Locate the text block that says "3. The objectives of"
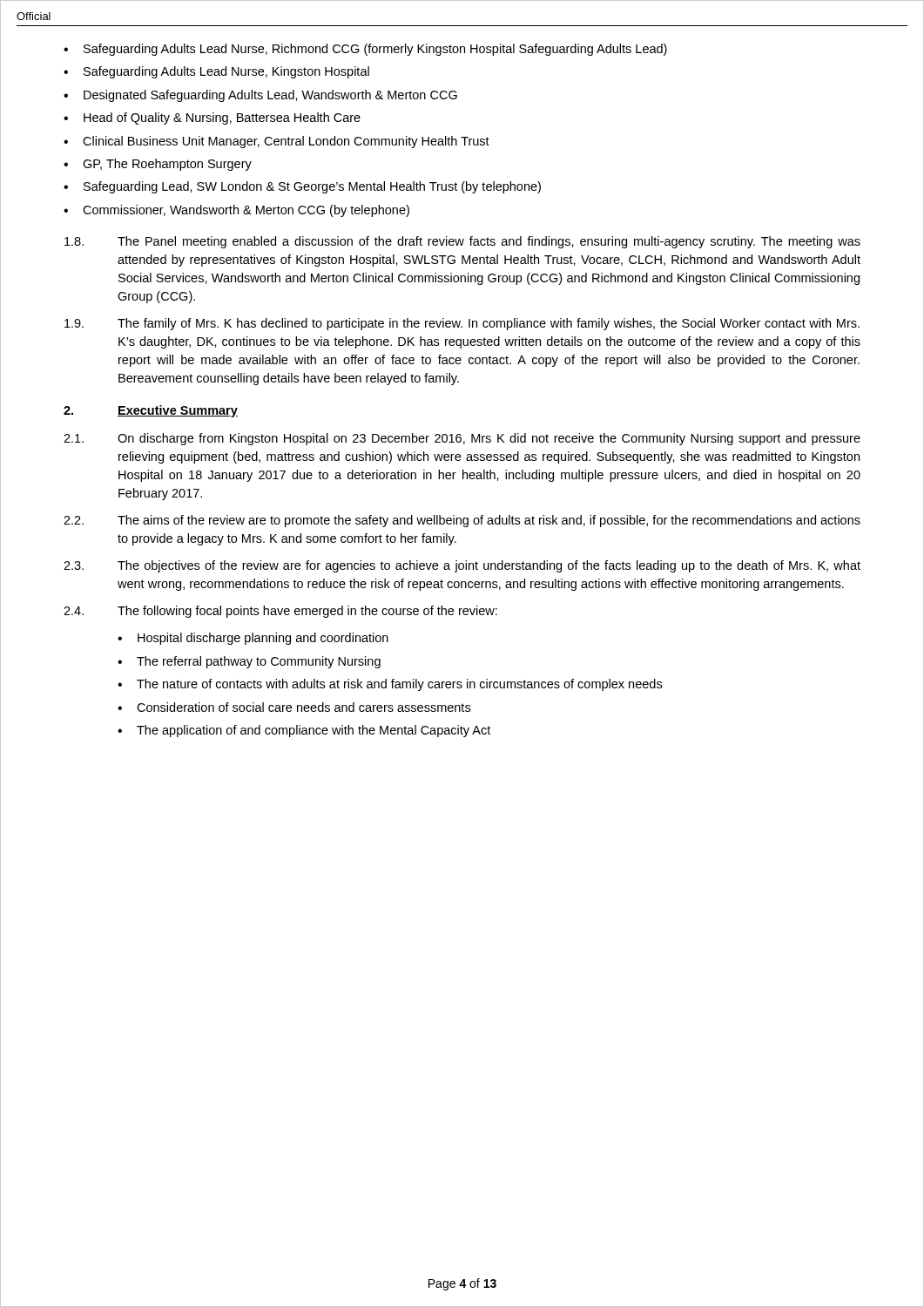This screenshot has height=1307, width=924. coord(462,575)
